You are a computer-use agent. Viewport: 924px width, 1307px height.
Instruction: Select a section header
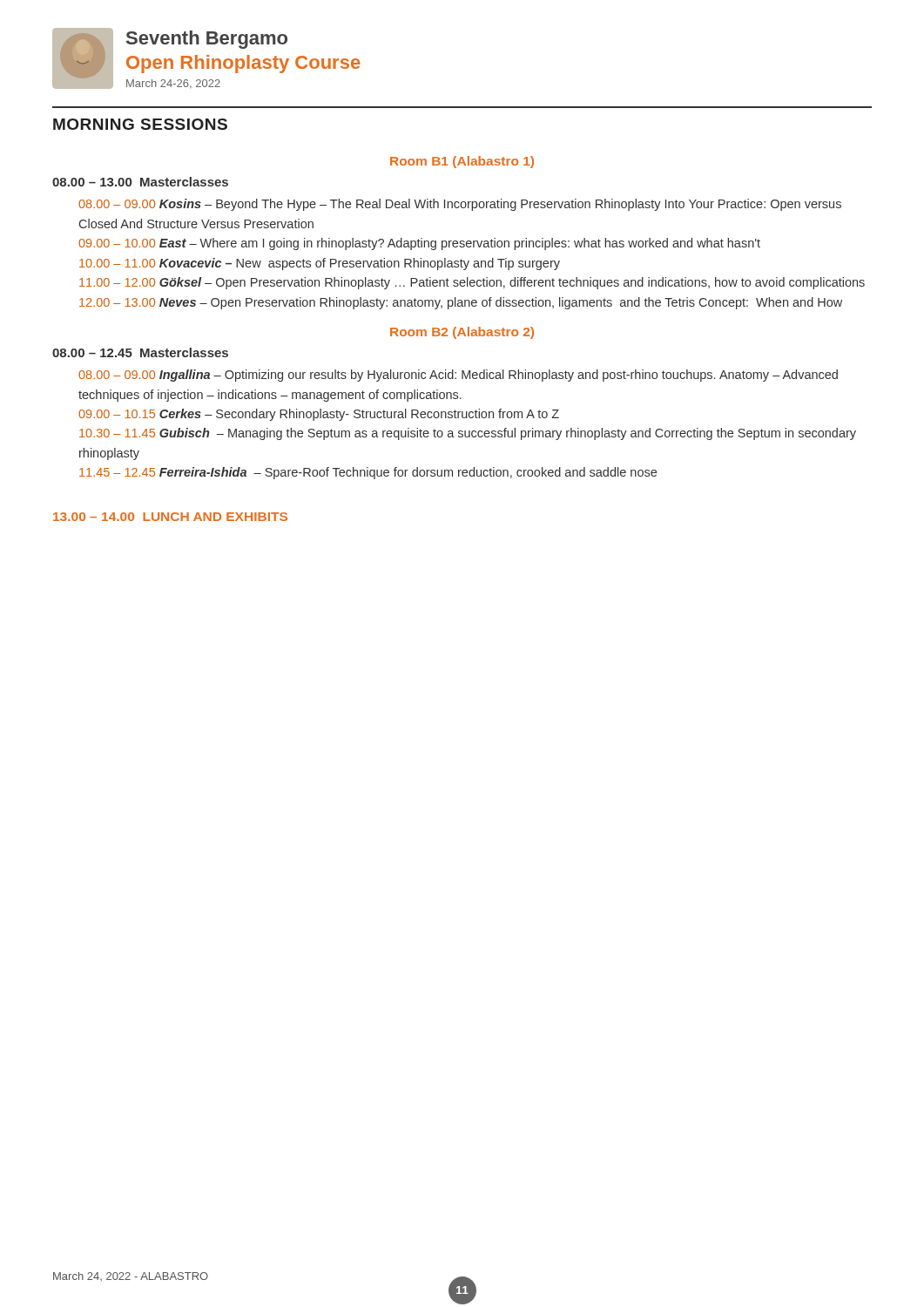(140, 124)
